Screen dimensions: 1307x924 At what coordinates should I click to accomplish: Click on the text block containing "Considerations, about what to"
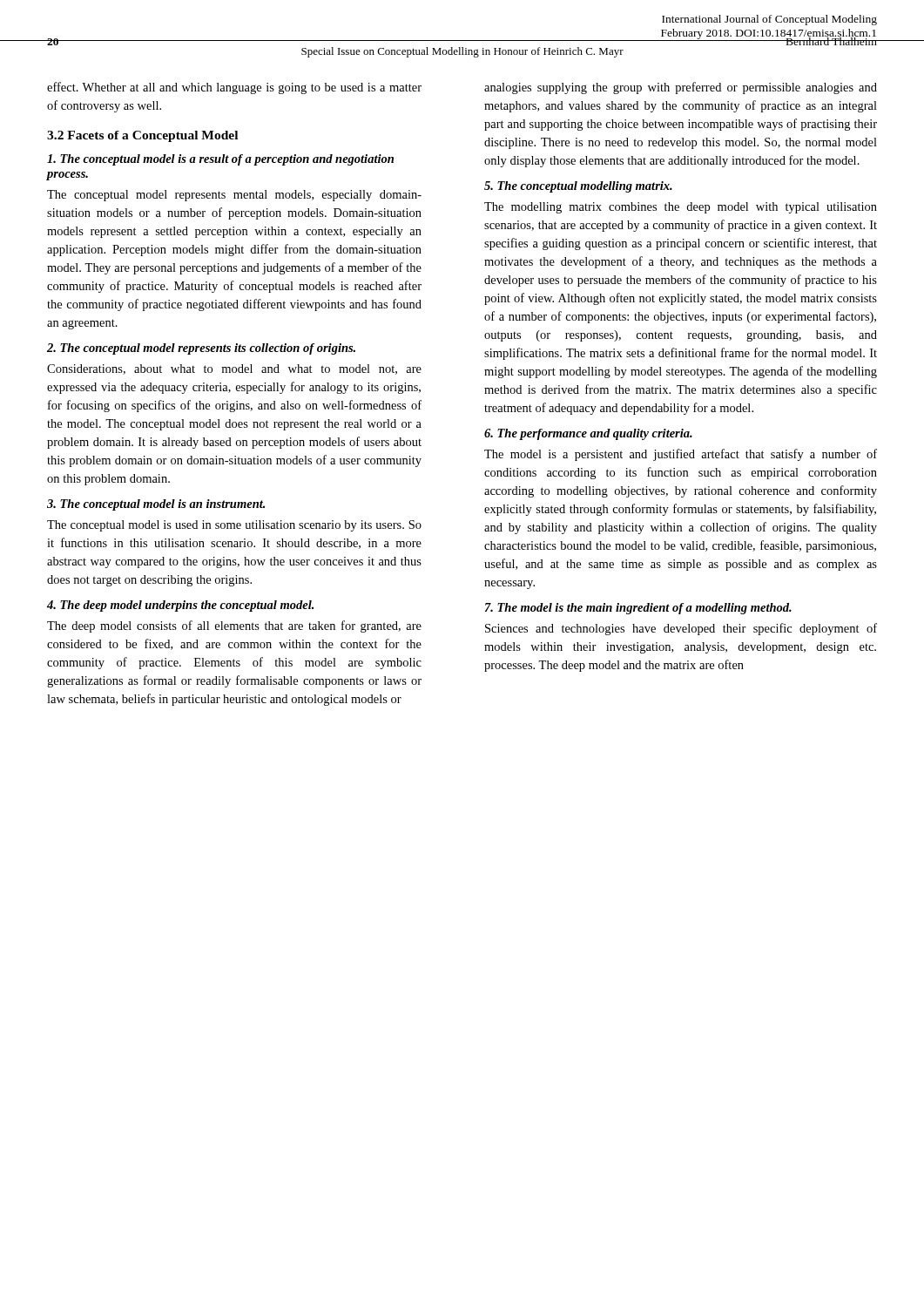[234, 424]
